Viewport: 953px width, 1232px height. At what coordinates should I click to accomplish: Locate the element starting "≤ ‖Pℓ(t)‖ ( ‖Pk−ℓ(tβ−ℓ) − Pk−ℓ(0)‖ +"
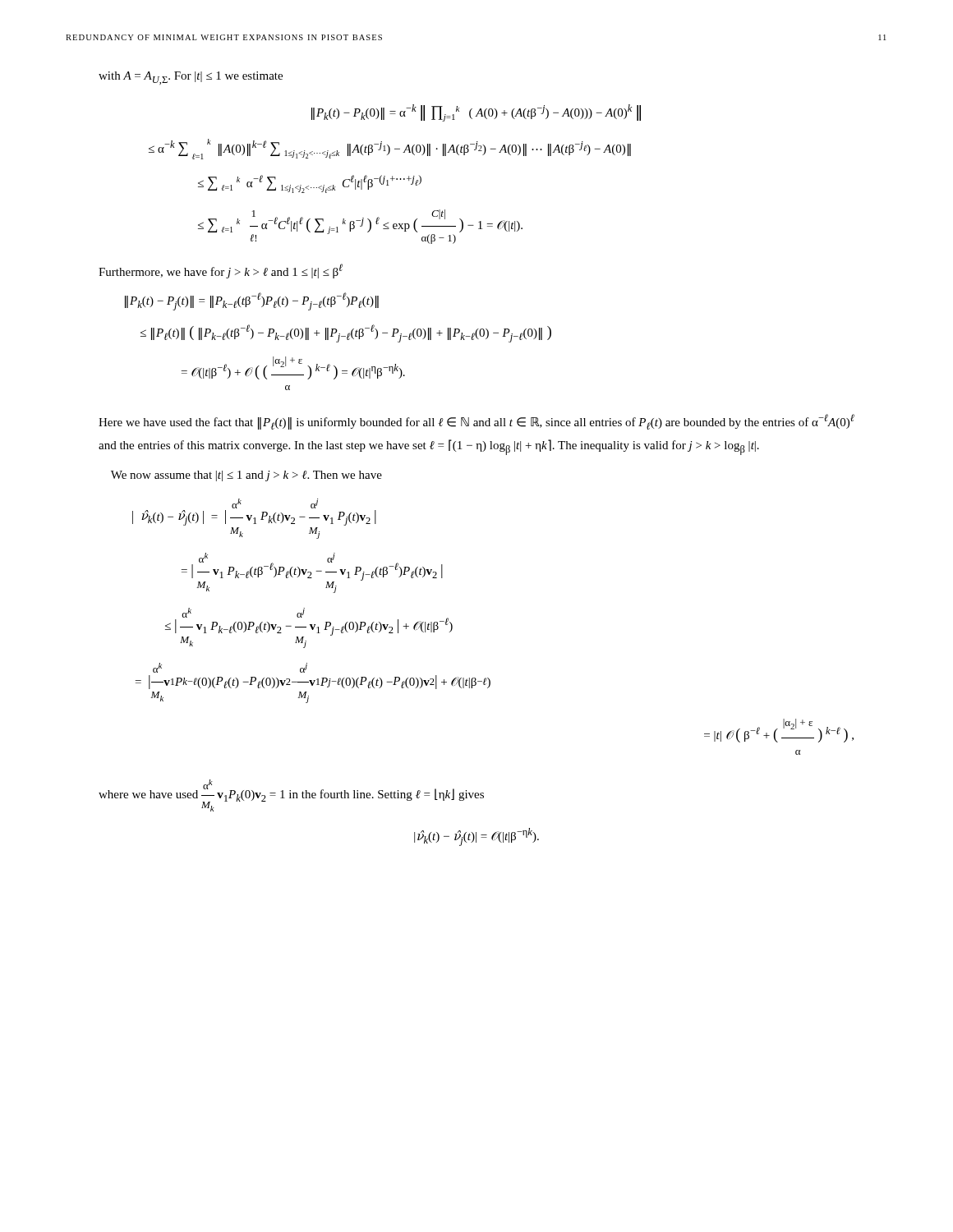coord(346,333)
